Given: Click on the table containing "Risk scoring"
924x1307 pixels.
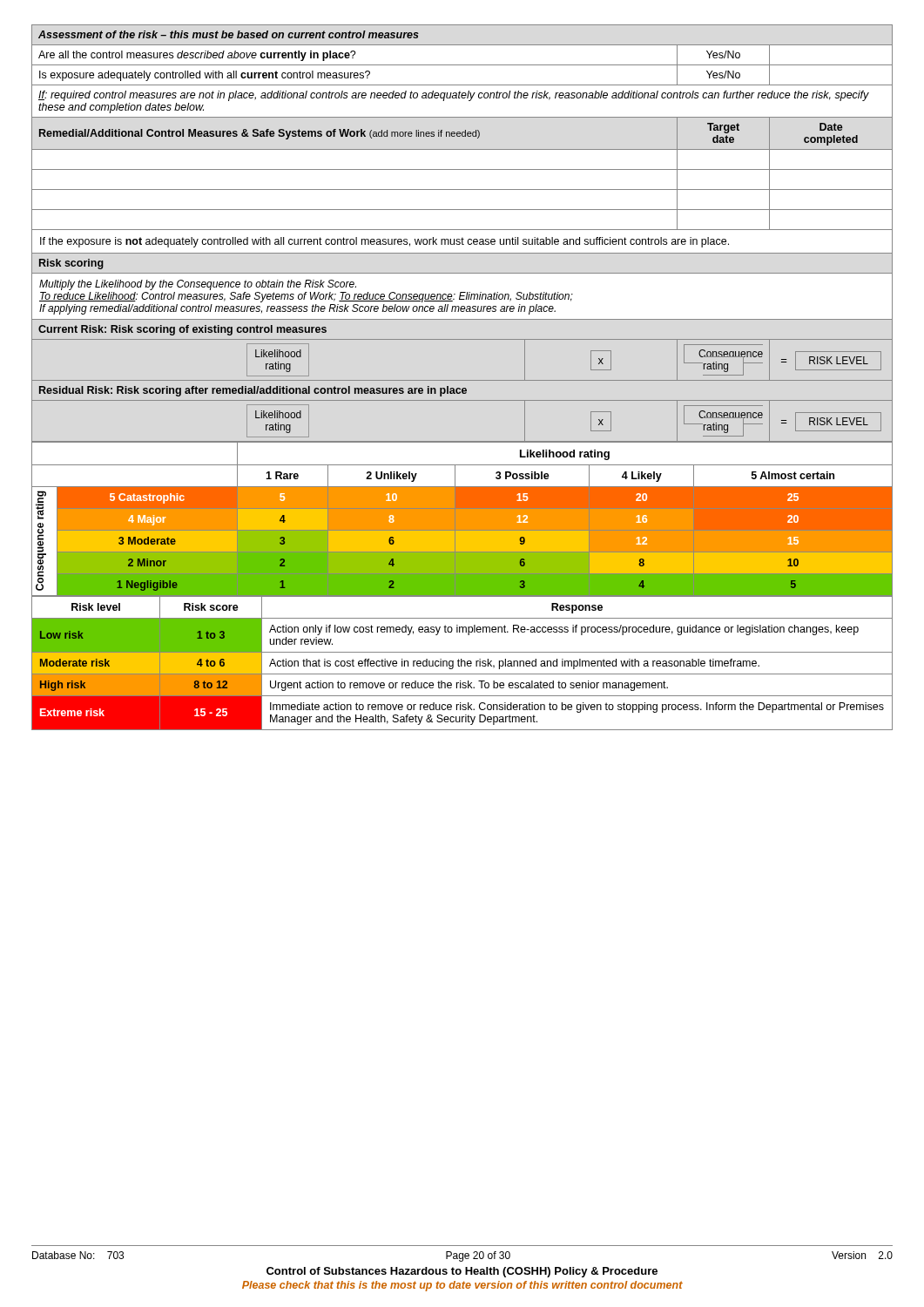Looking at the screenshot, I should pyautogui.click(x=462, y=233).
